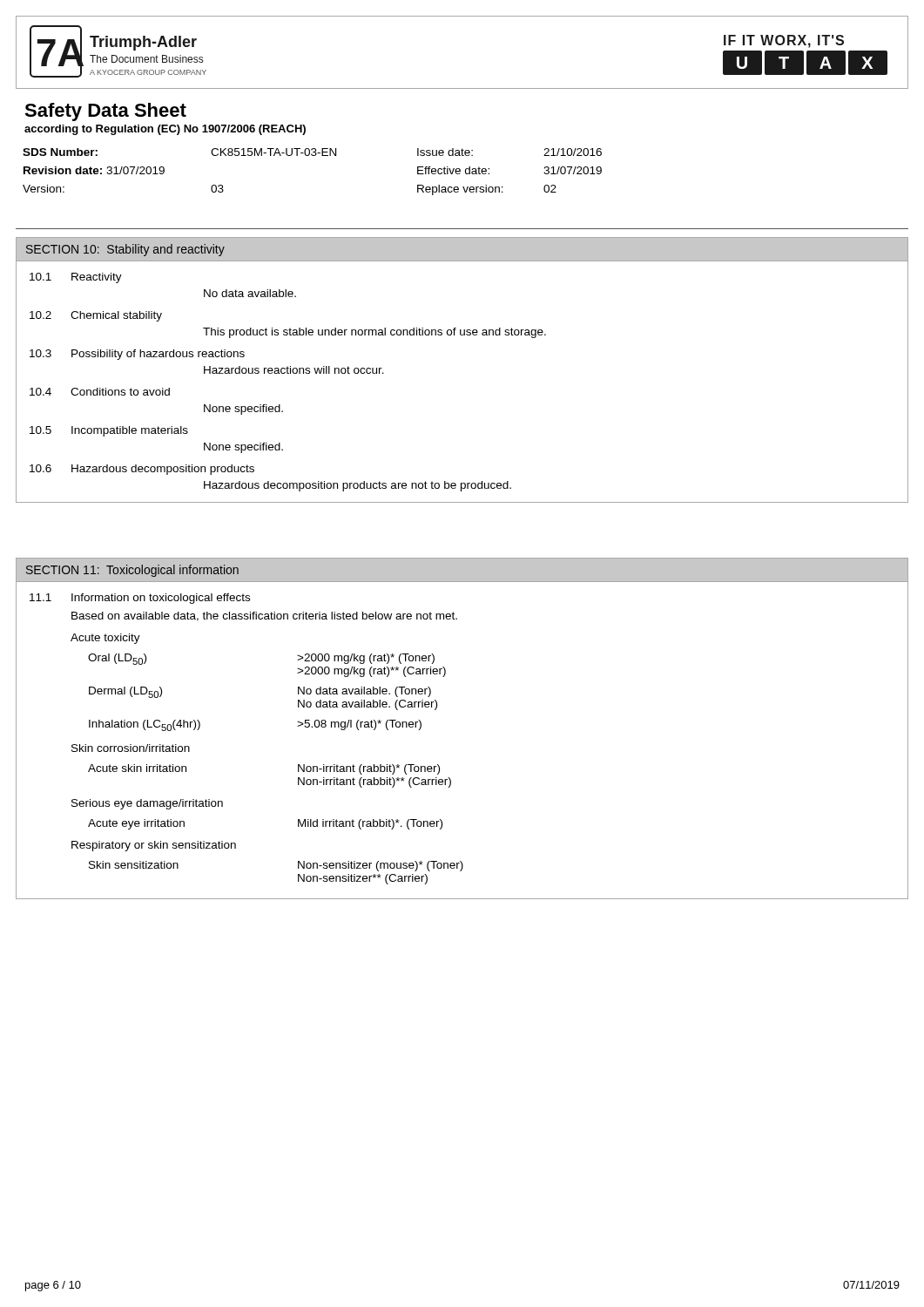Locate the text block containing "Hazardous reactions will"
924x1307 pixels.
pyautogui.click(x=294, y=370)
